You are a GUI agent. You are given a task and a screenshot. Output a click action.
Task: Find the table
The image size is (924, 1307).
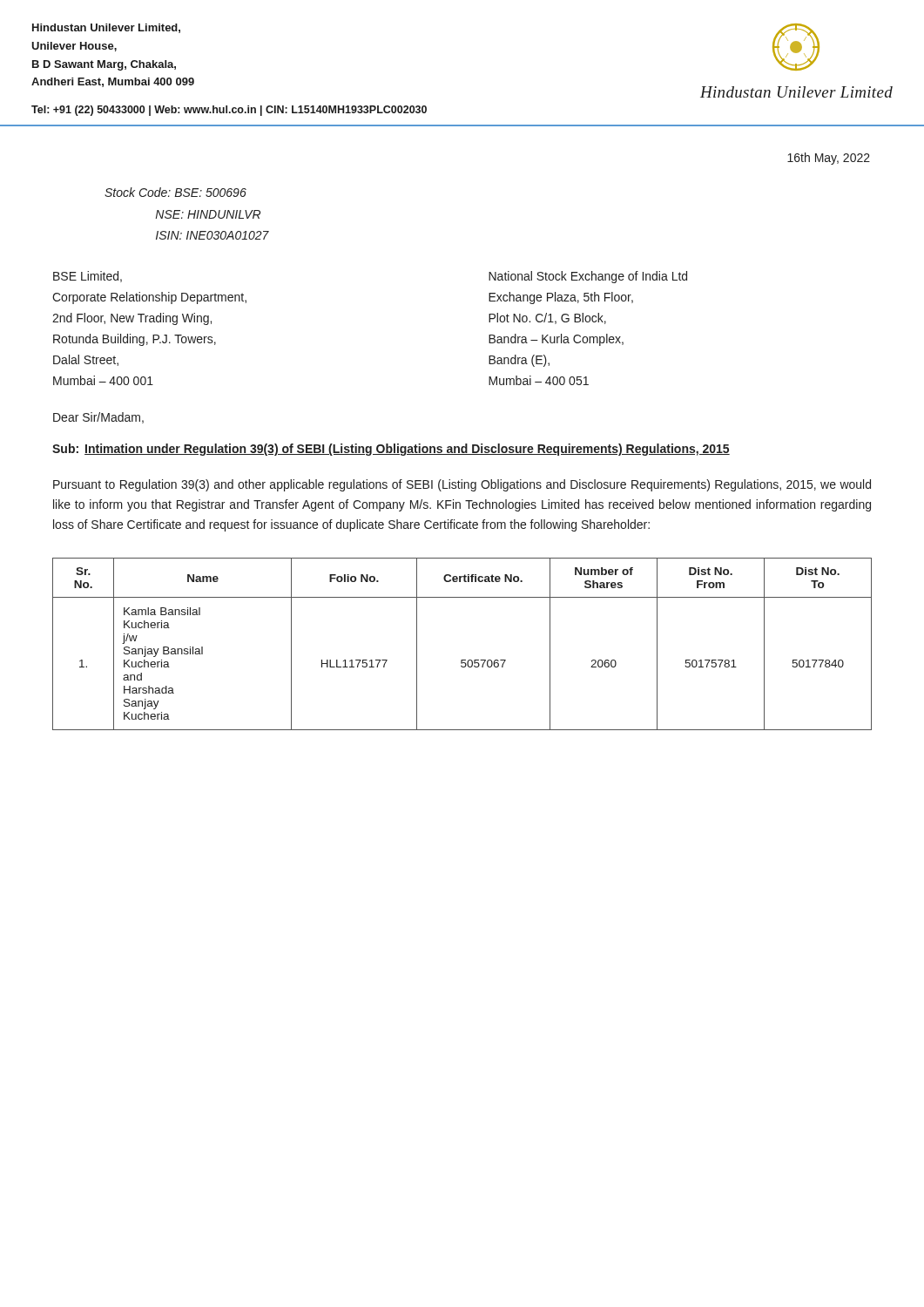point(462,633)
